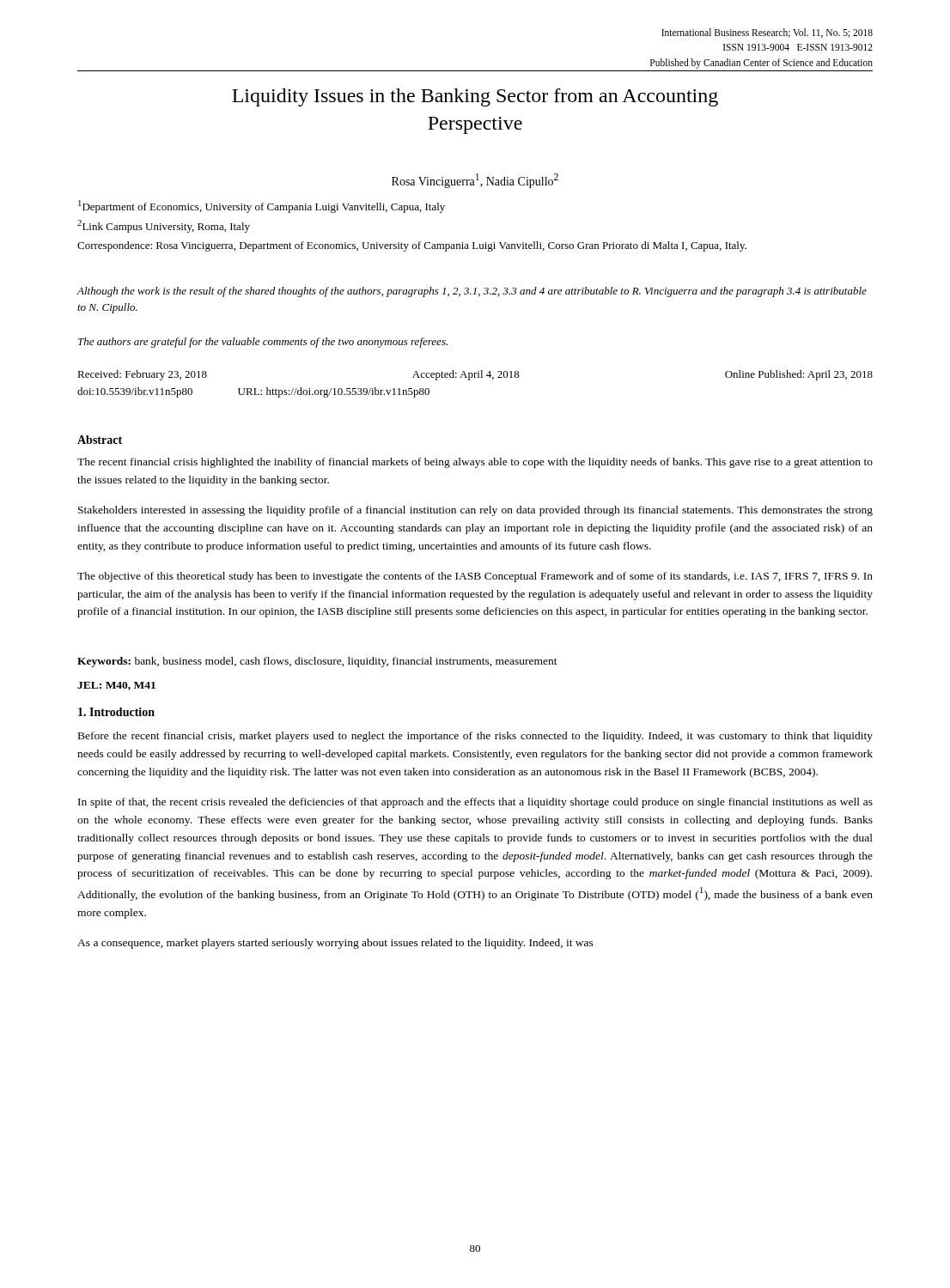Locate the block of text that opens with "The recent financial crisis"

[475, 537]
